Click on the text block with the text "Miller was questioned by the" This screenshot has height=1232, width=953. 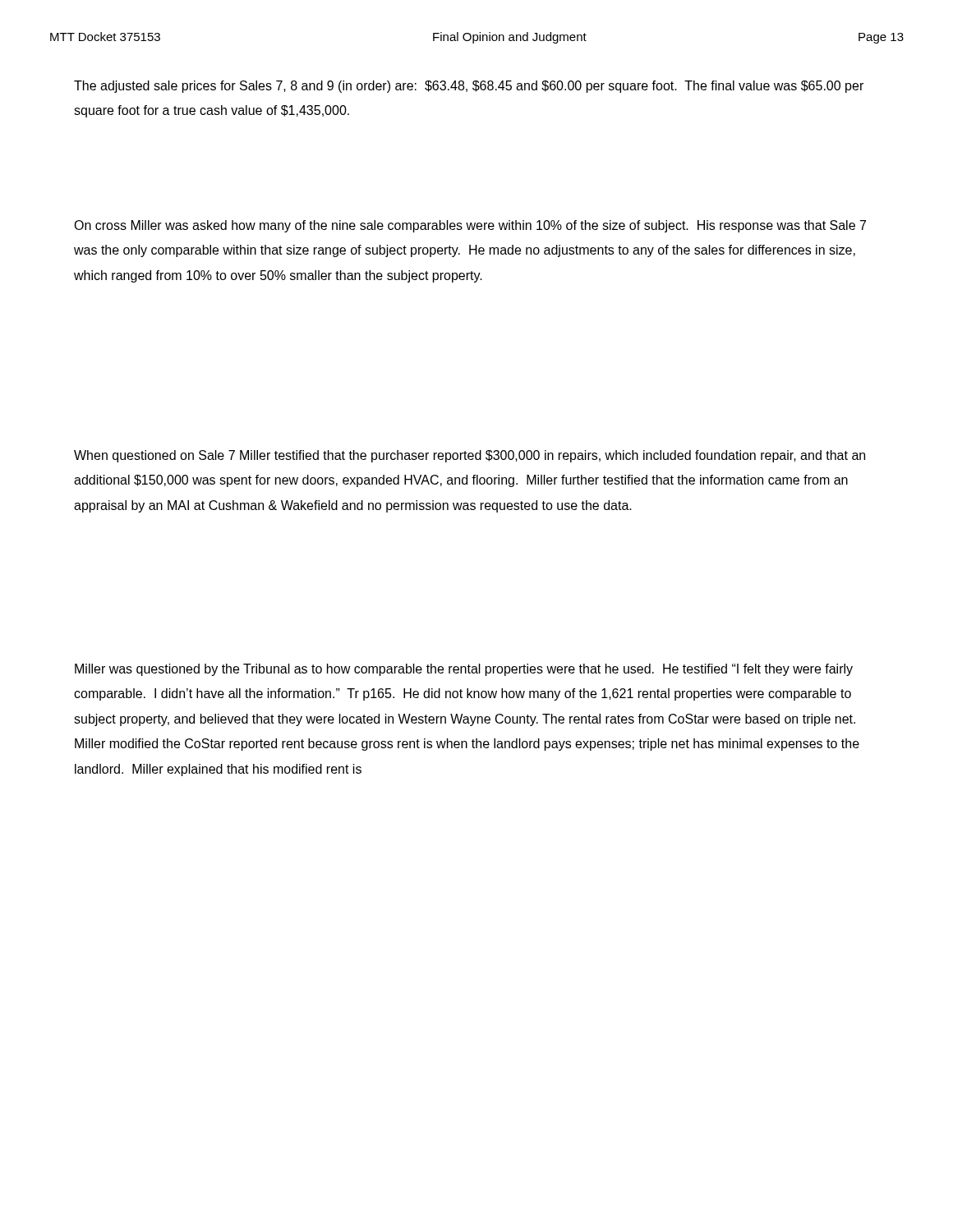(x=467, y=719)
